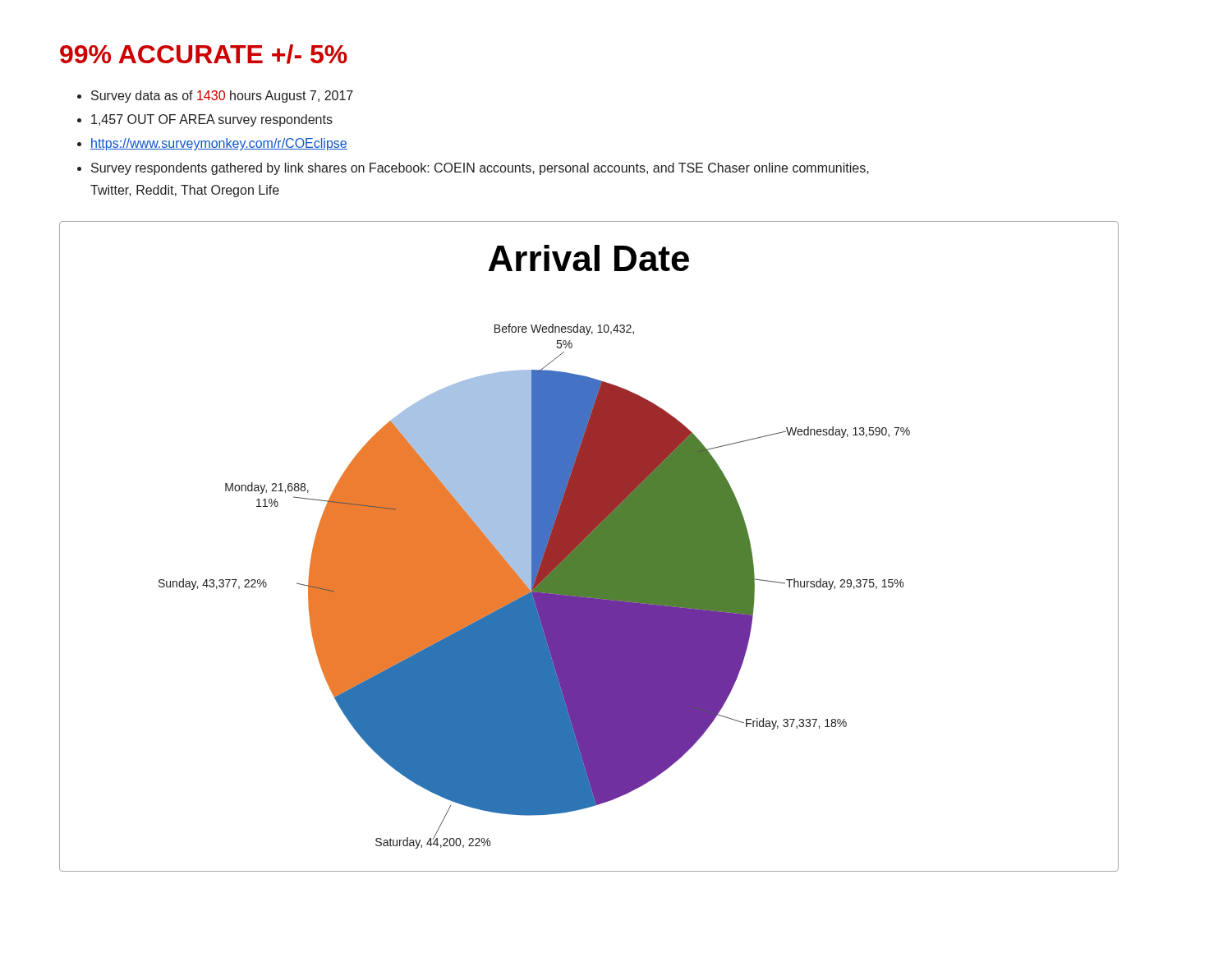Click on the list item that says "Survey respondents gathered by link shares on Facebook:"

[x=632, y=179]
